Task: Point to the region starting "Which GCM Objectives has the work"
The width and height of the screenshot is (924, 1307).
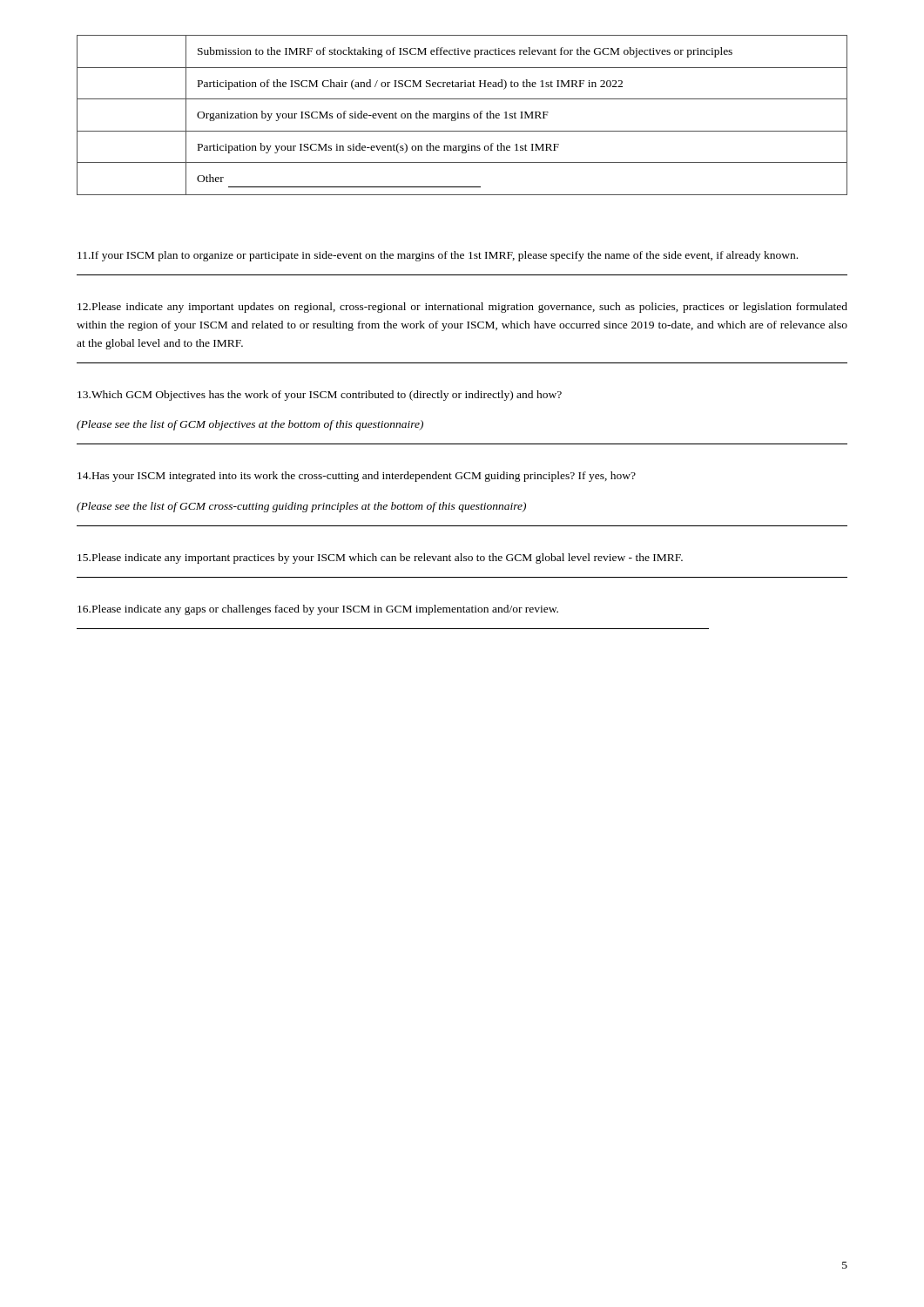Action: [x=462, y=395]
